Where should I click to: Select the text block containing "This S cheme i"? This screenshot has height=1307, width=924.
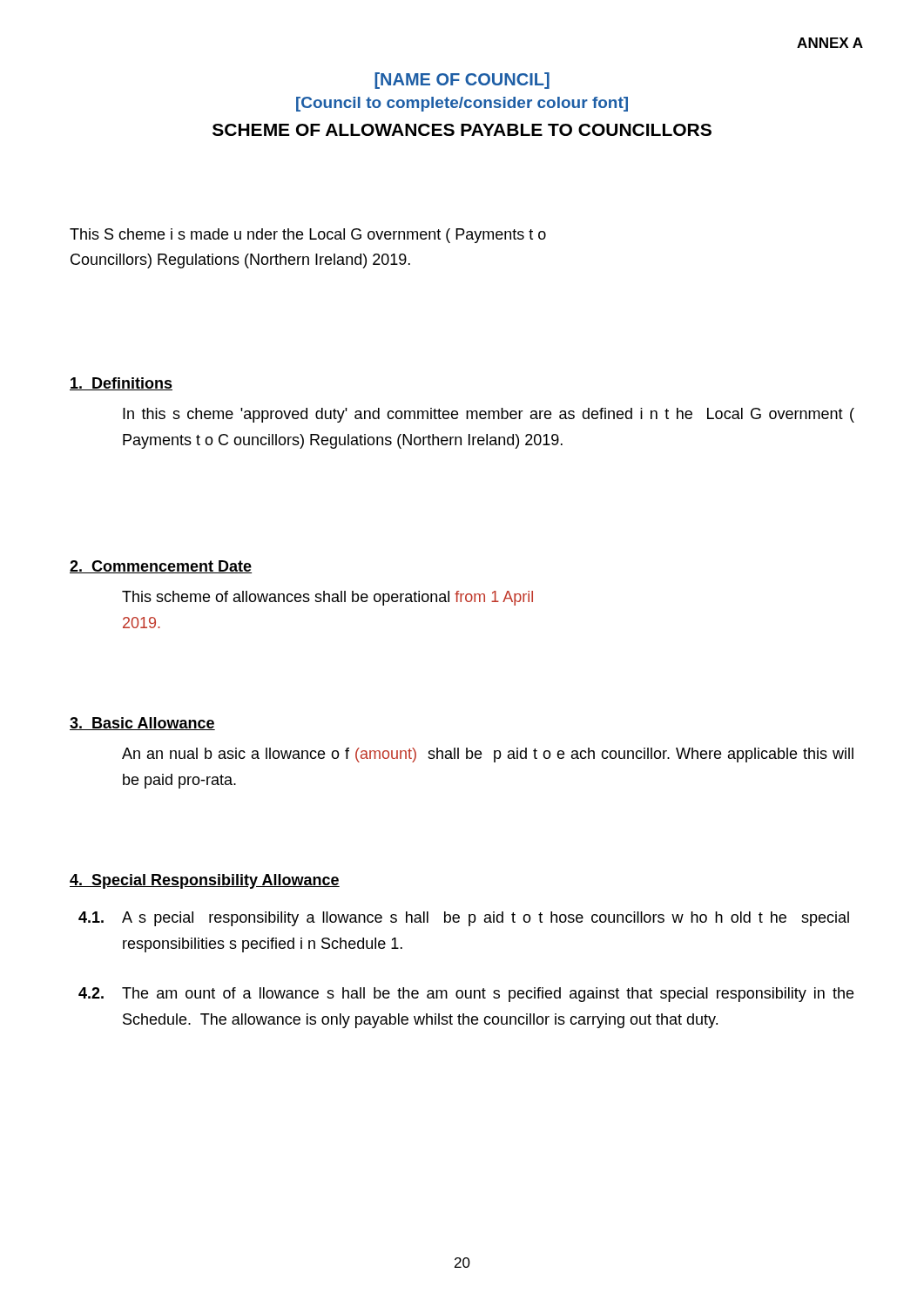pyautogui.click(x=308, y=247)
